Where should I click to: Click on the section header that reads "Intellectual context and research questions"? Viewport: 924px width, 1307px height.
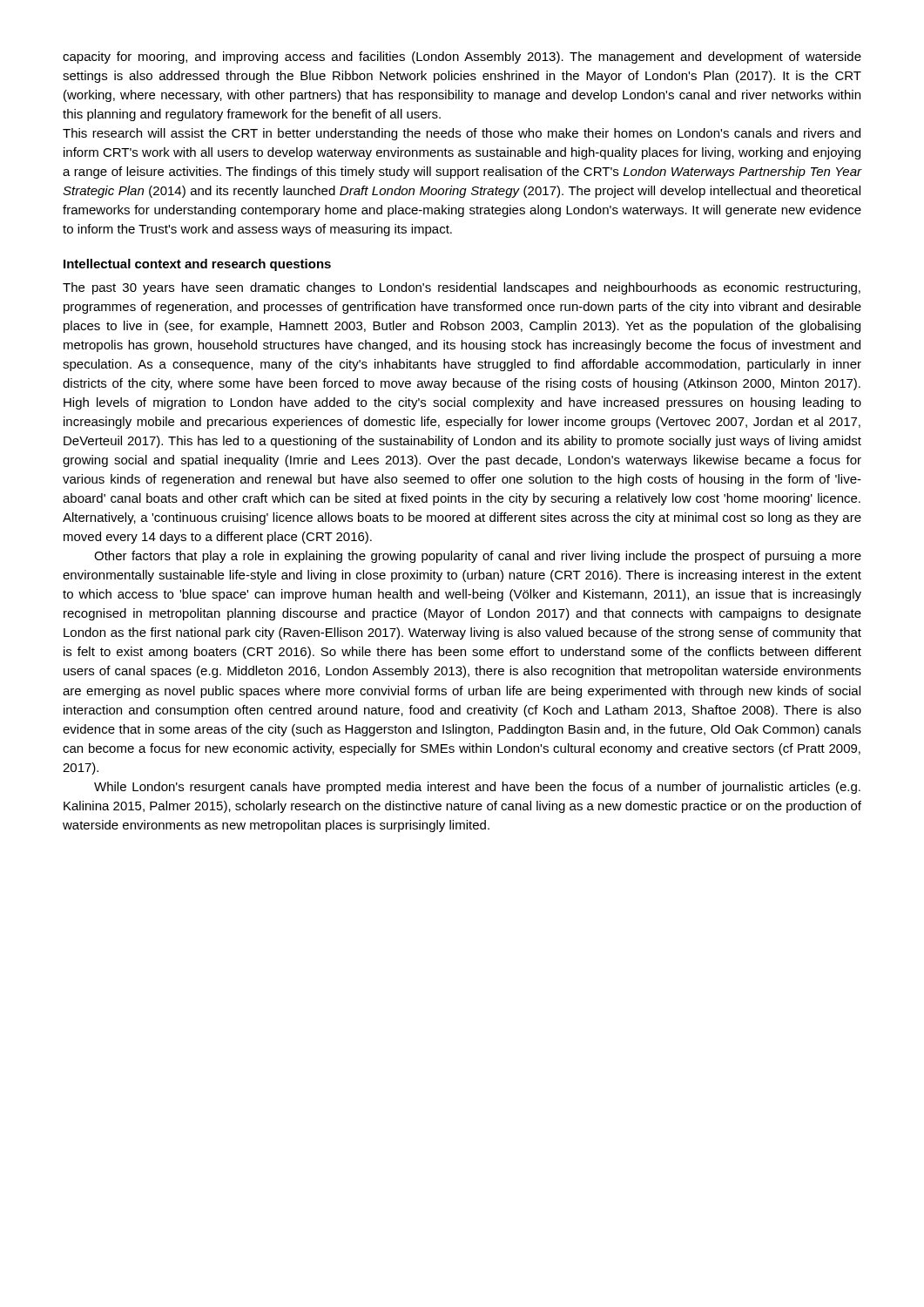tap(197, 264)
